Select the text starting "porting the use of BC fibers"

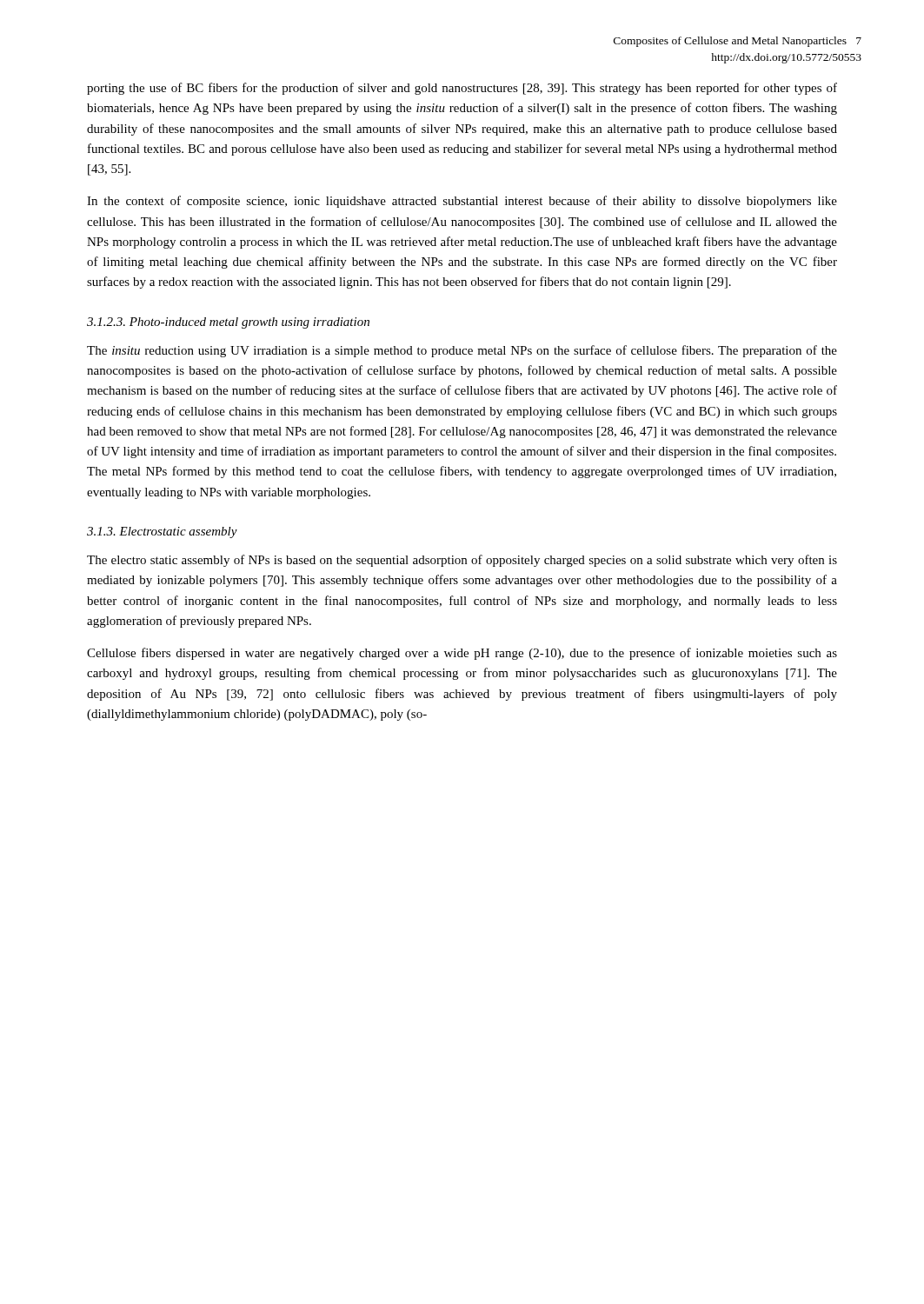point(462,129)
